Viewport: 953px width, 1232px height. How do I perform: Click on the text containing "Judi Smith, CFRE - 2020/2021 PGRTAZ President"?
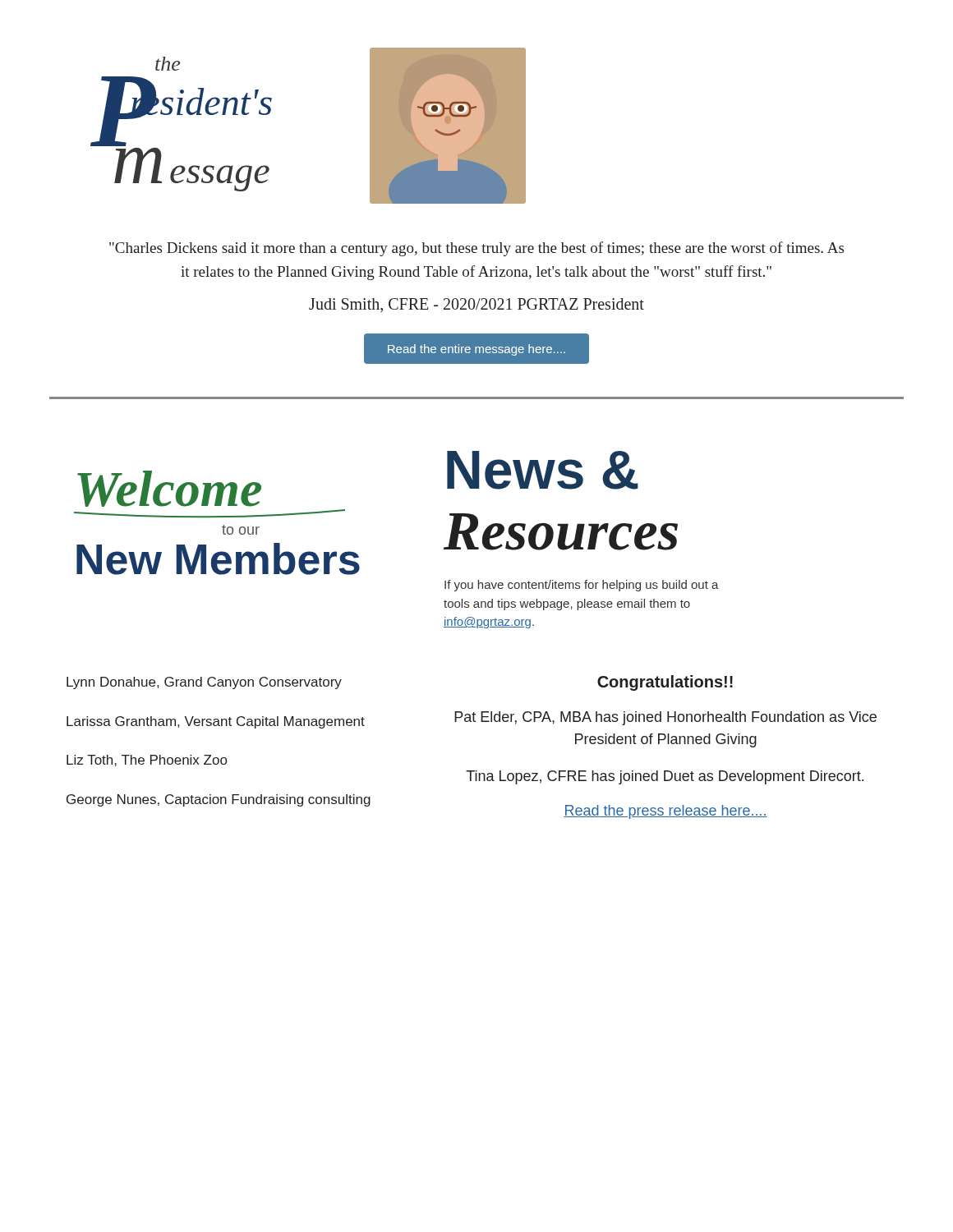coord(476,304)
